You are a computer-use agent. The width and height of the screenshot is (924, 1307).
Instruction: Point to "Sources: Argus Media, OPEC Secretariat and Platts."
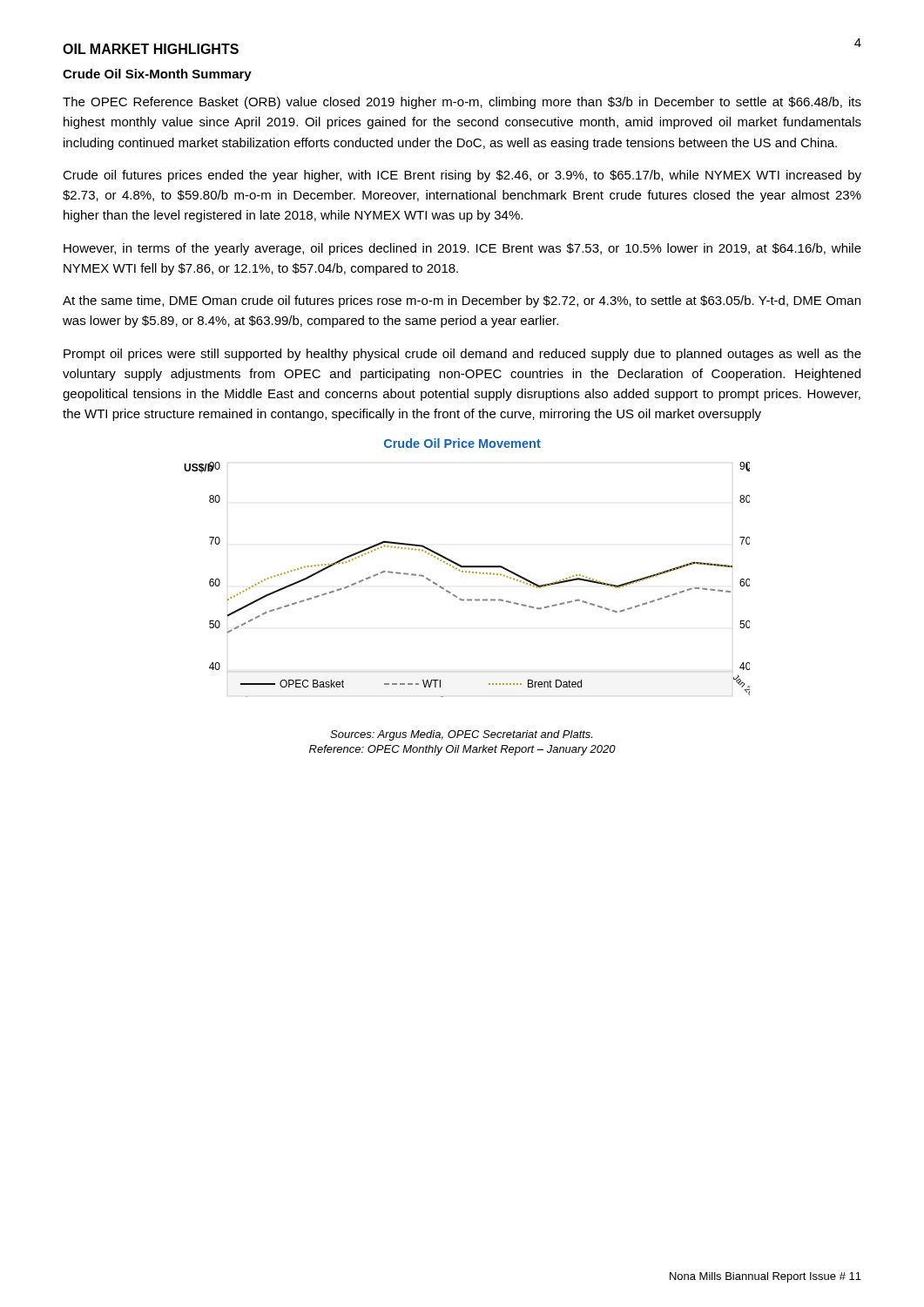(462, 734)
